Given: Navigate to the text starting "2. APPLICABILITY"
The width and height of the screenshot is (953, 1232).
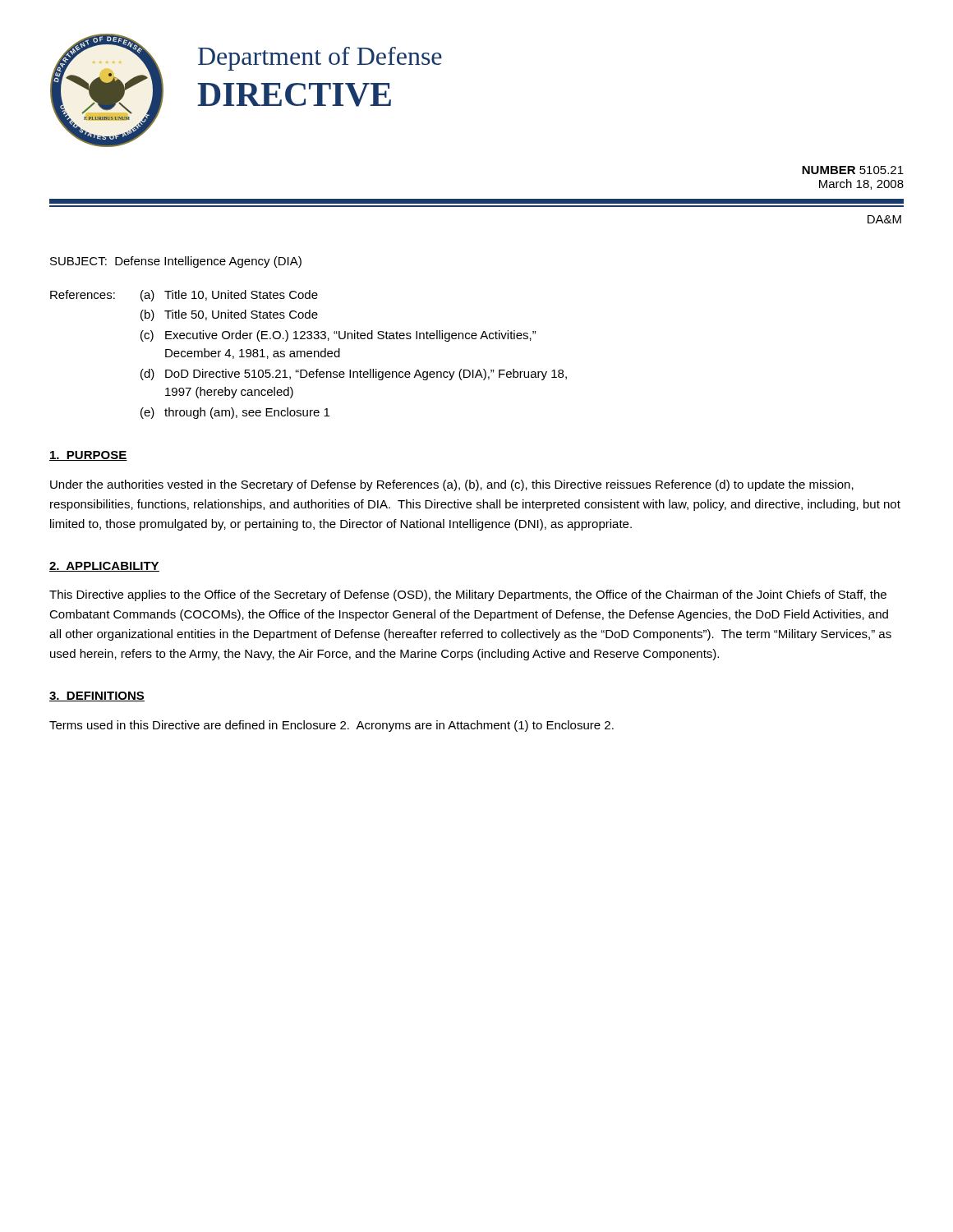Looking at the screenshot, I should pos(104,565).
